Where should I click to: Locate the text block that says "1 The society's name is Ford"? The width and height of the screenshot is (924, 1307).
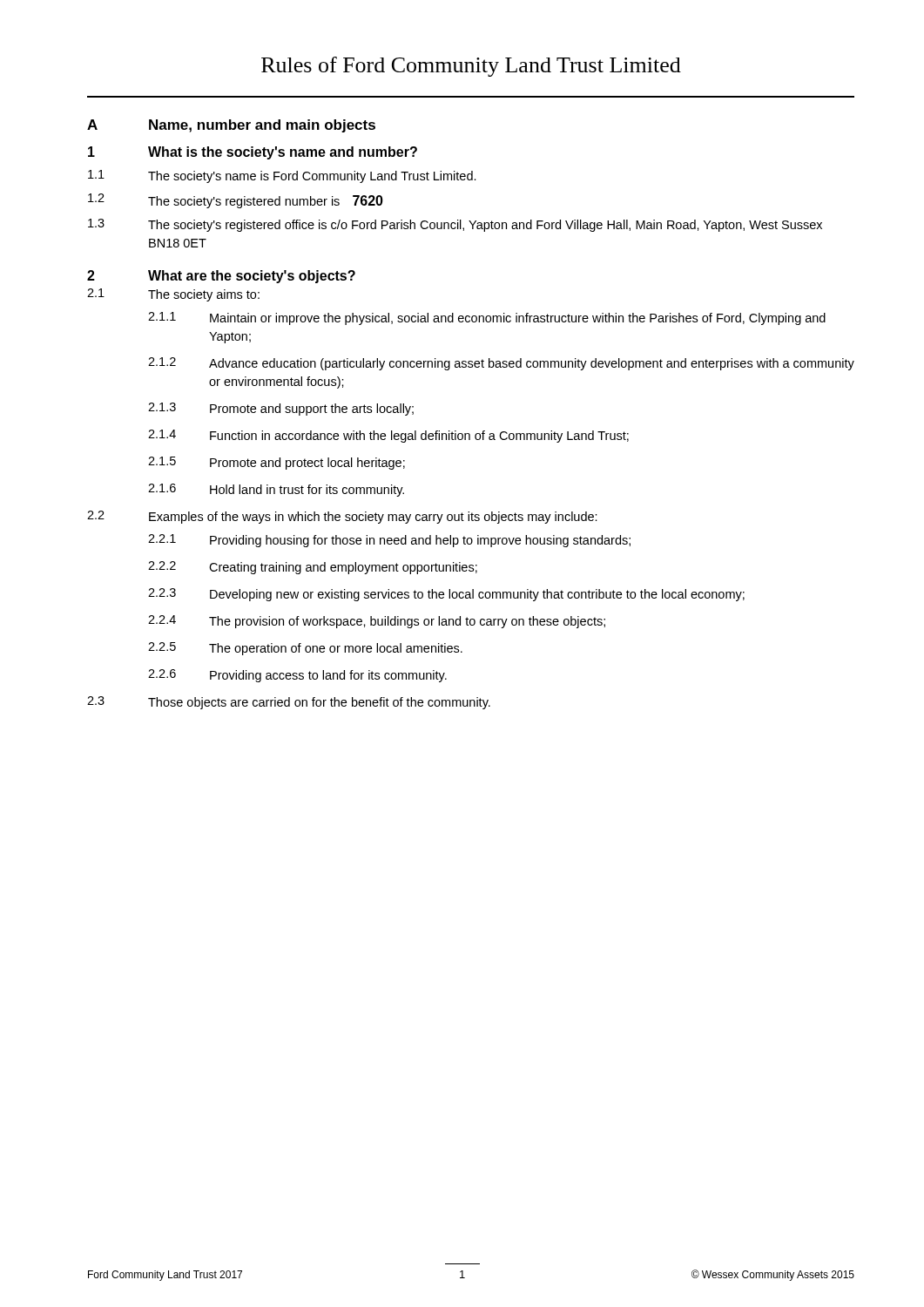coord(471,176)
